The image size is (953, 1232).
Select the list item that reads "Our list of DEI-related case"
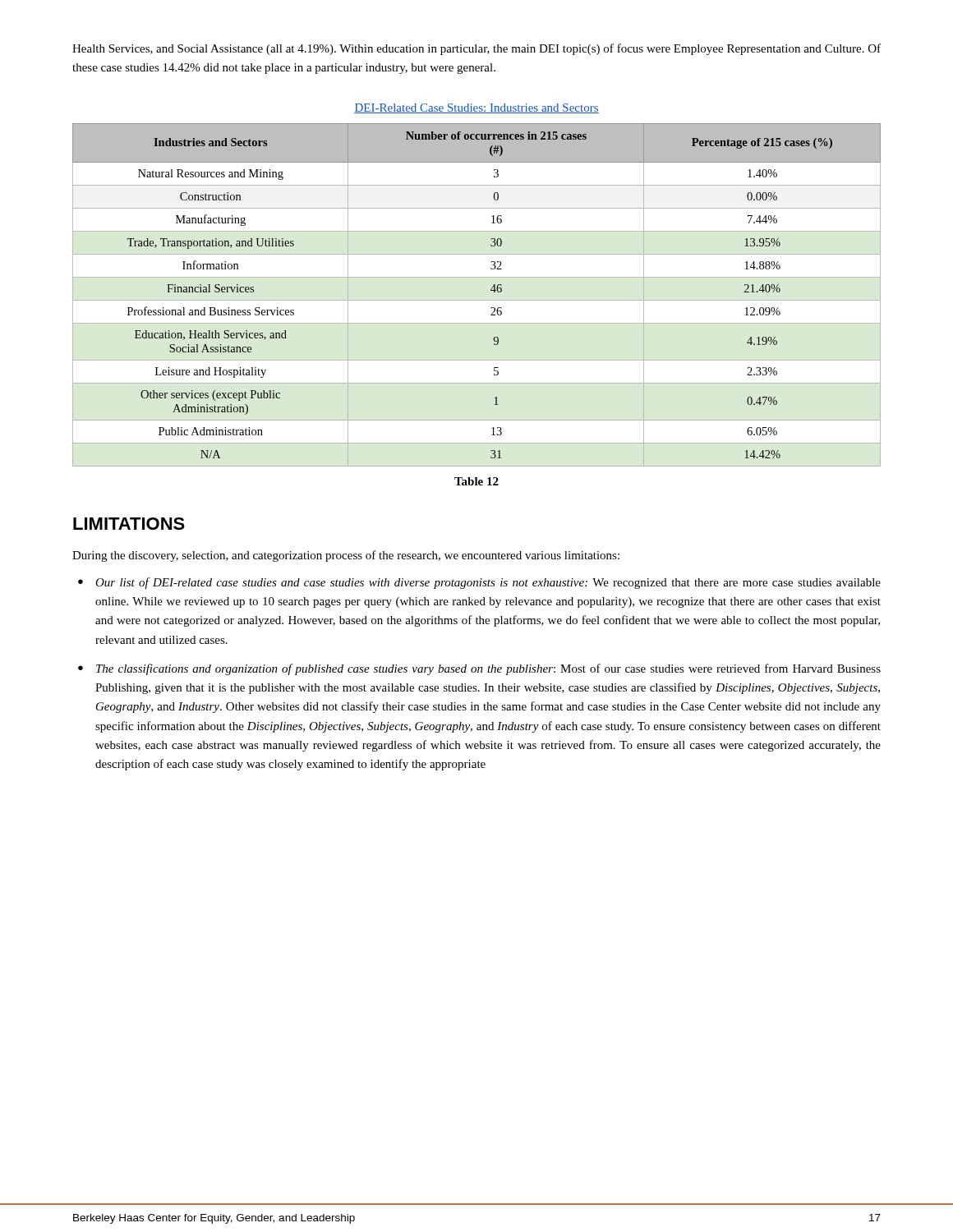pos(488,611)
